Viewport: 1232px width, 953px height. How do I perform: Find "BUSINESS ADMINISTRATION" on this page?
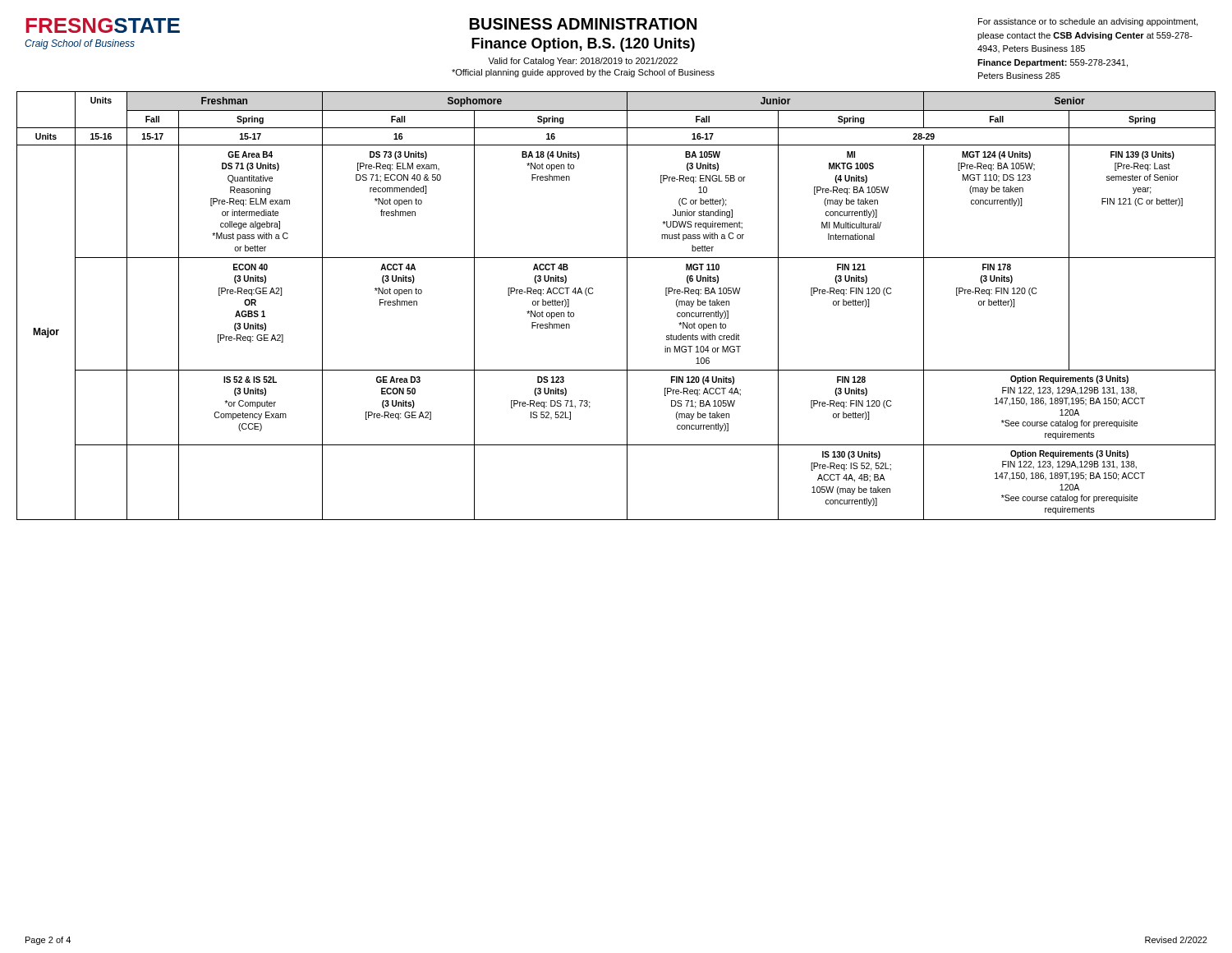[x=583, y=24]
